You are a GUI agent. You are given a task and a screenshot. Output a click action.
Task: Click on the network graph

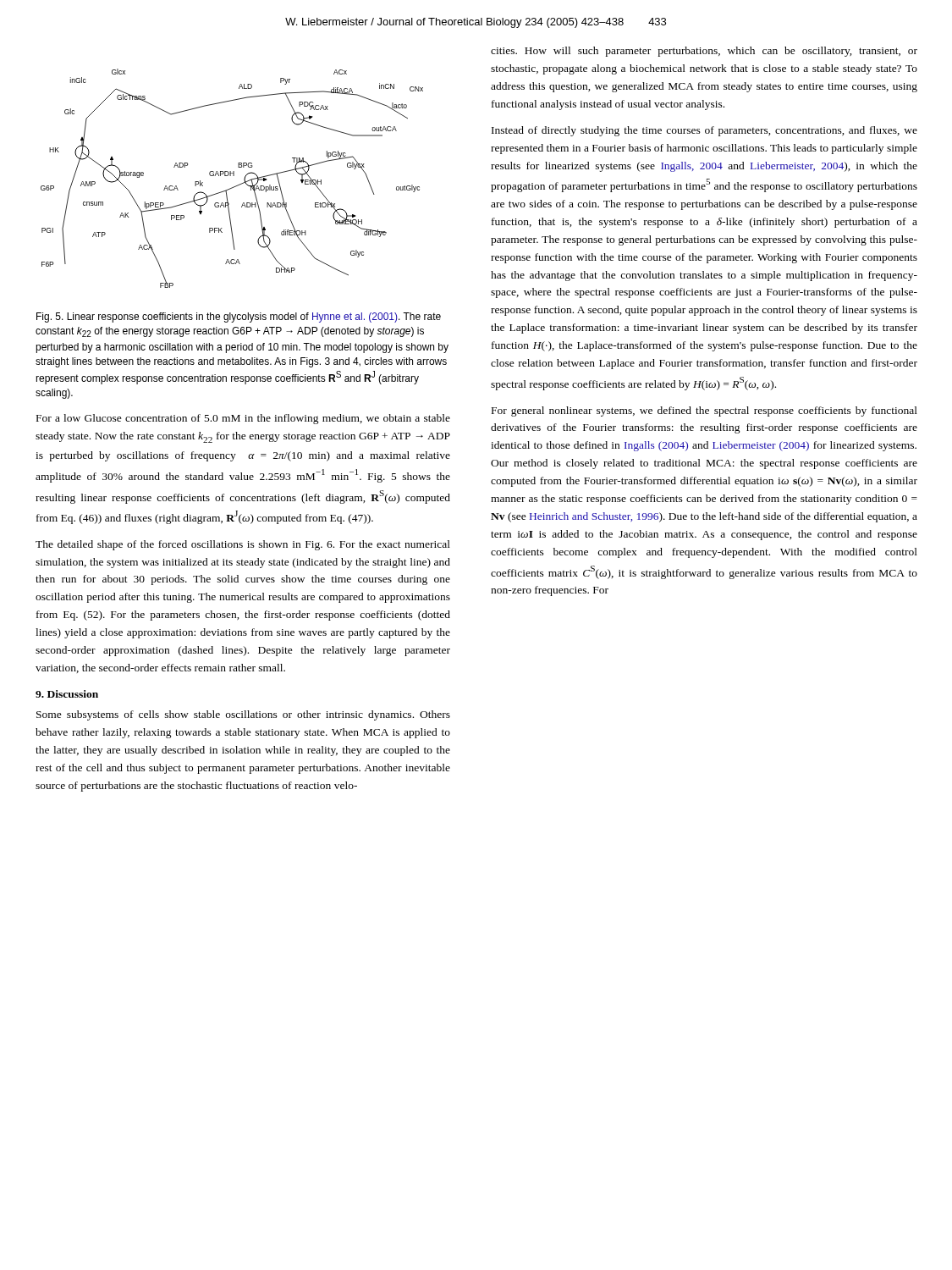[x=243, y=174]
